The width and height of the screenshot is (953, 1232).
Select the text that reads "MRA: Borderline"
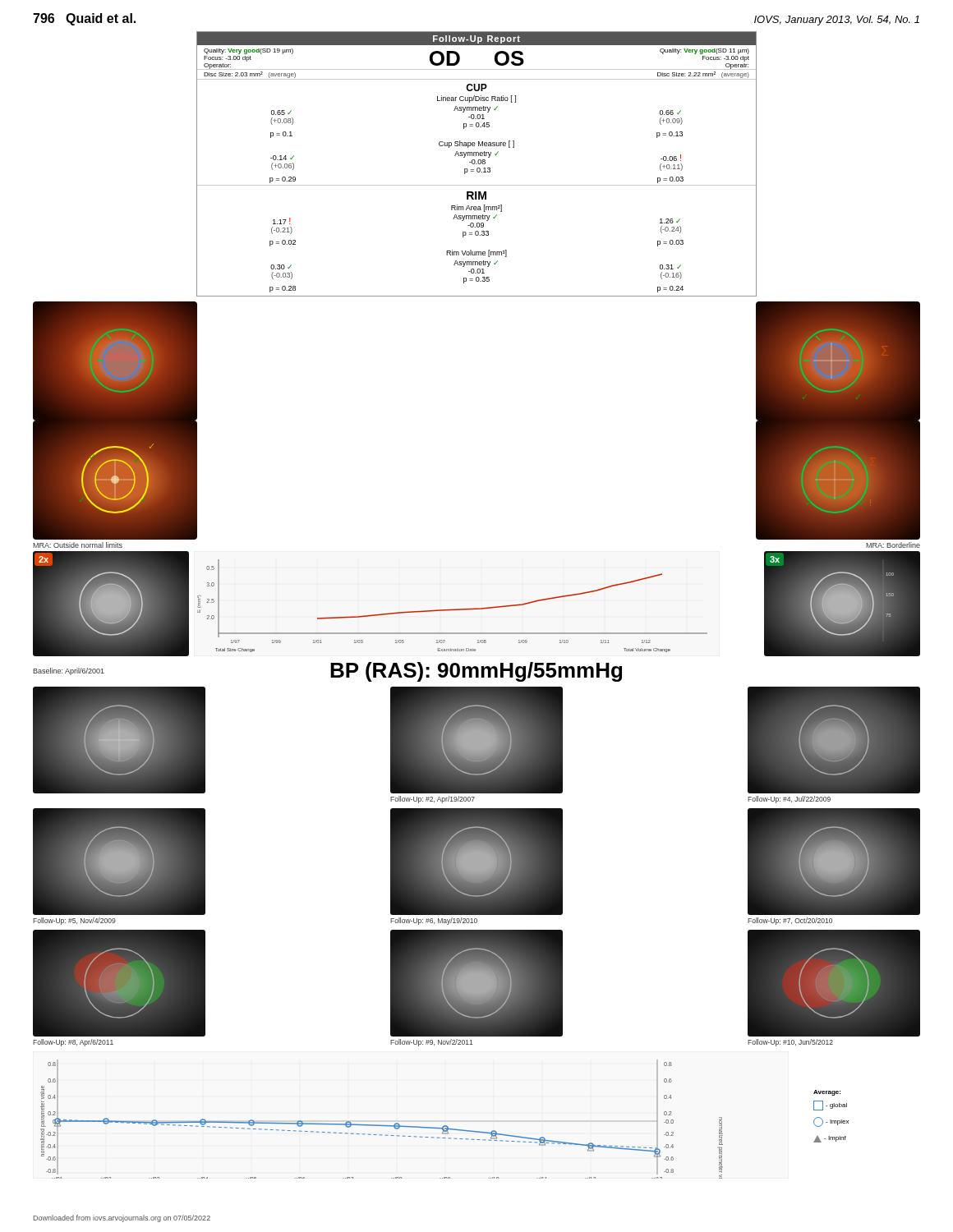click(893, 545)
